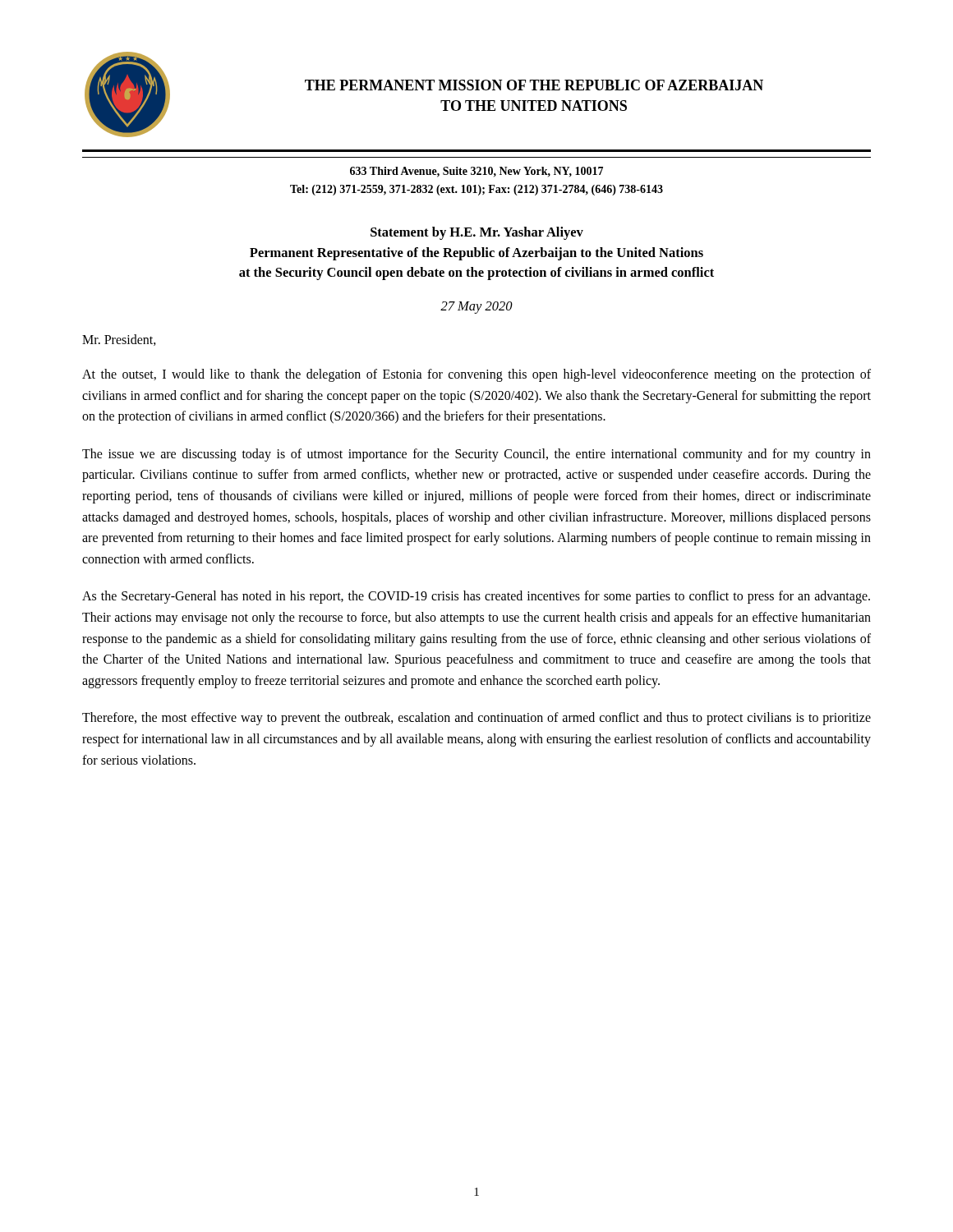
Task: Find the title
Action: pos(476,252)
